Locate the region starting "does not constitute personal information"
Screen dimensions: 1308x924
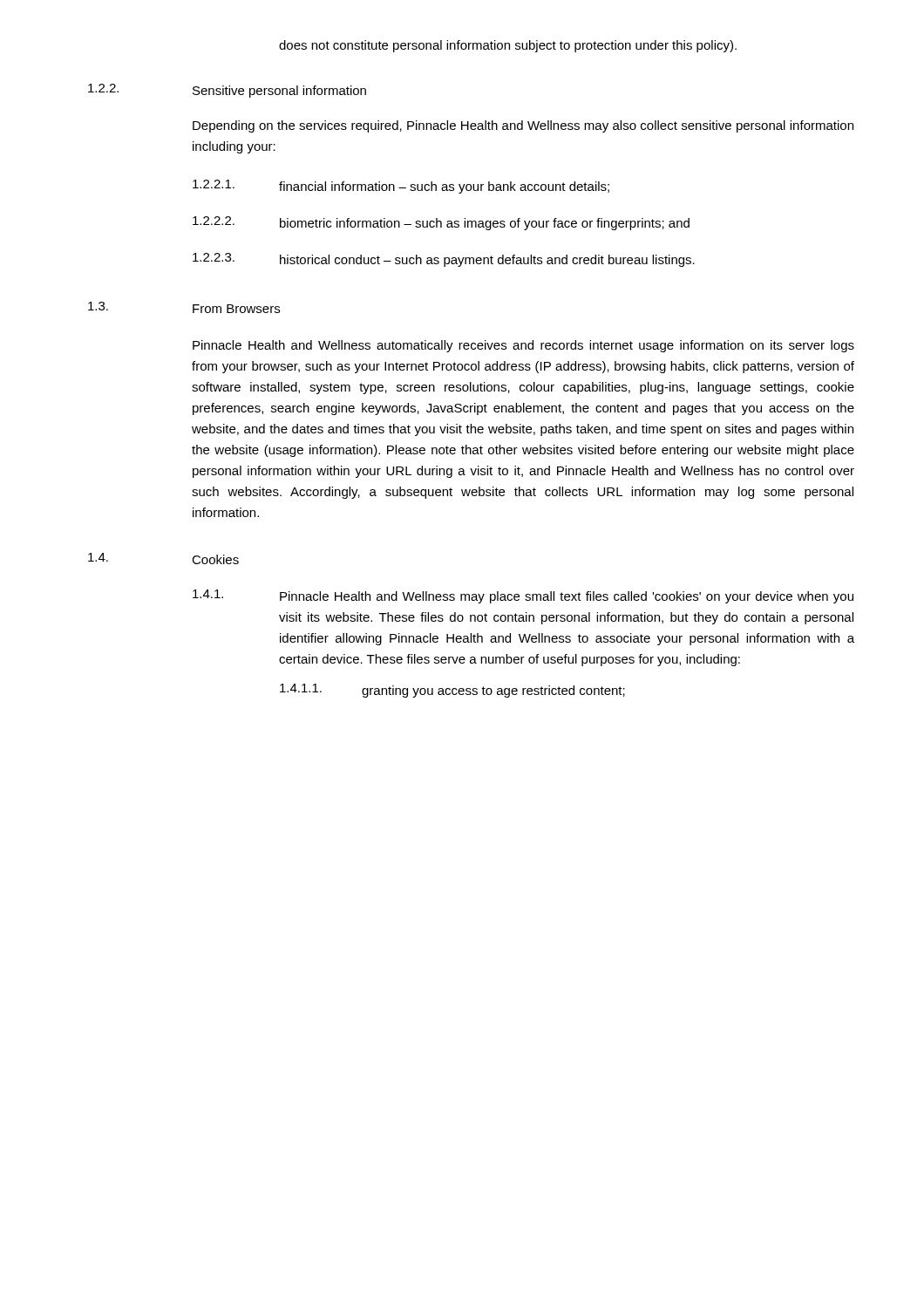pos(508,45)
